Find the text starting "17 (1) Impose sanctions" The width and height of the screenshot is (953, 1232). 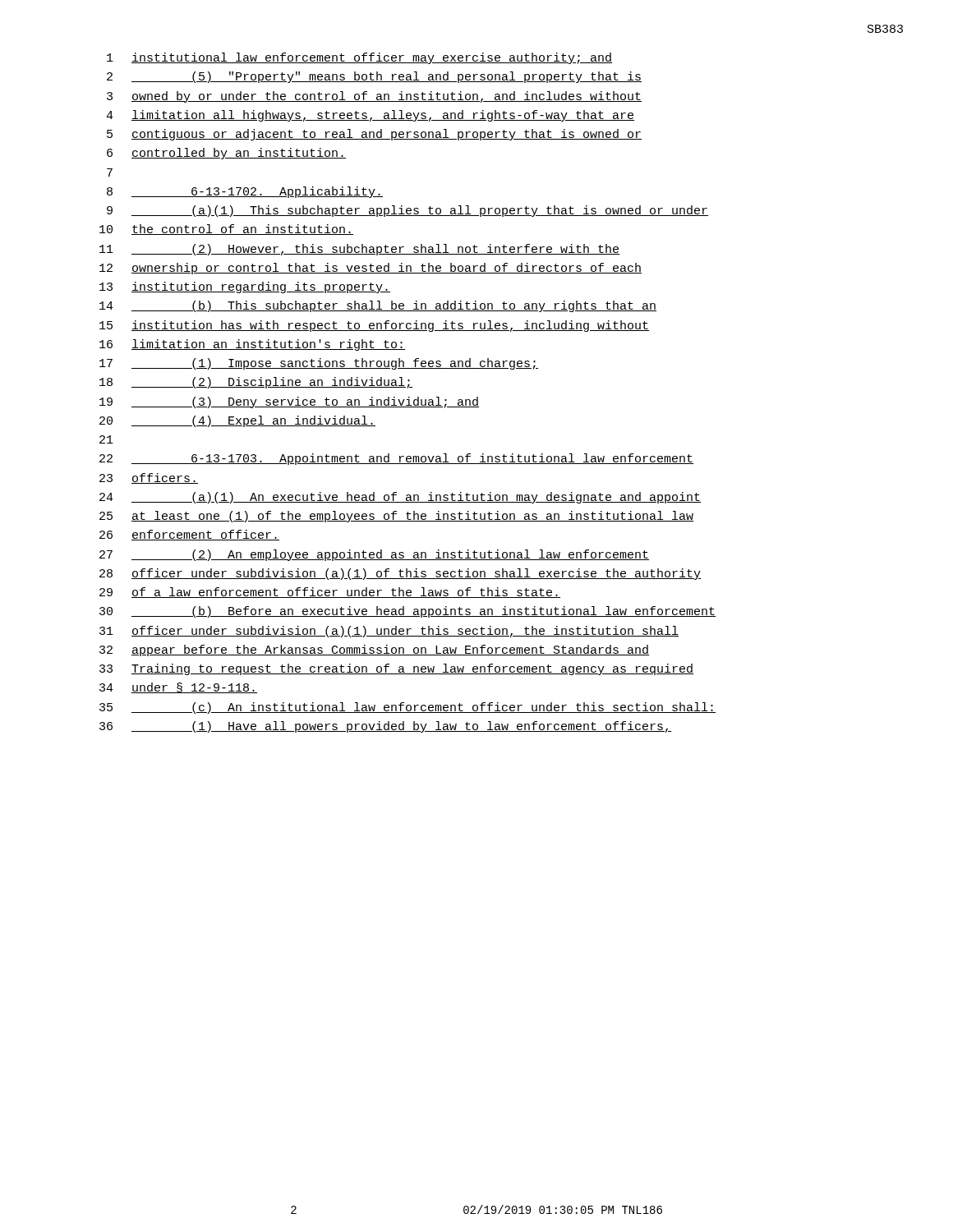pyautogui.click(x=310, y=364)
